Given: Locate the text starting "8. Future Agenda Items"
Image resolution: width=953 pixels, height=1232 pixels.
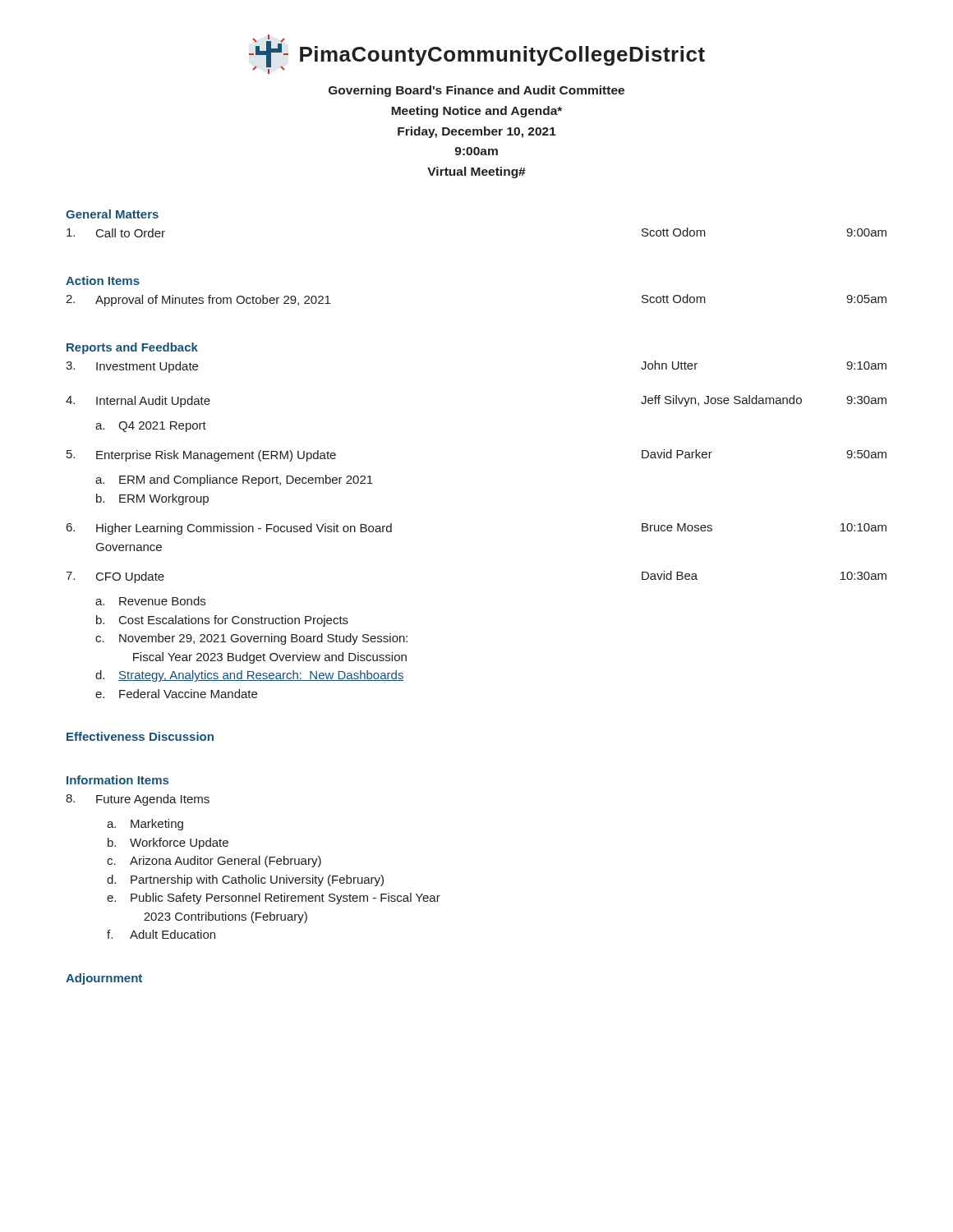Looking at the screenshot, I should point(138,800).
